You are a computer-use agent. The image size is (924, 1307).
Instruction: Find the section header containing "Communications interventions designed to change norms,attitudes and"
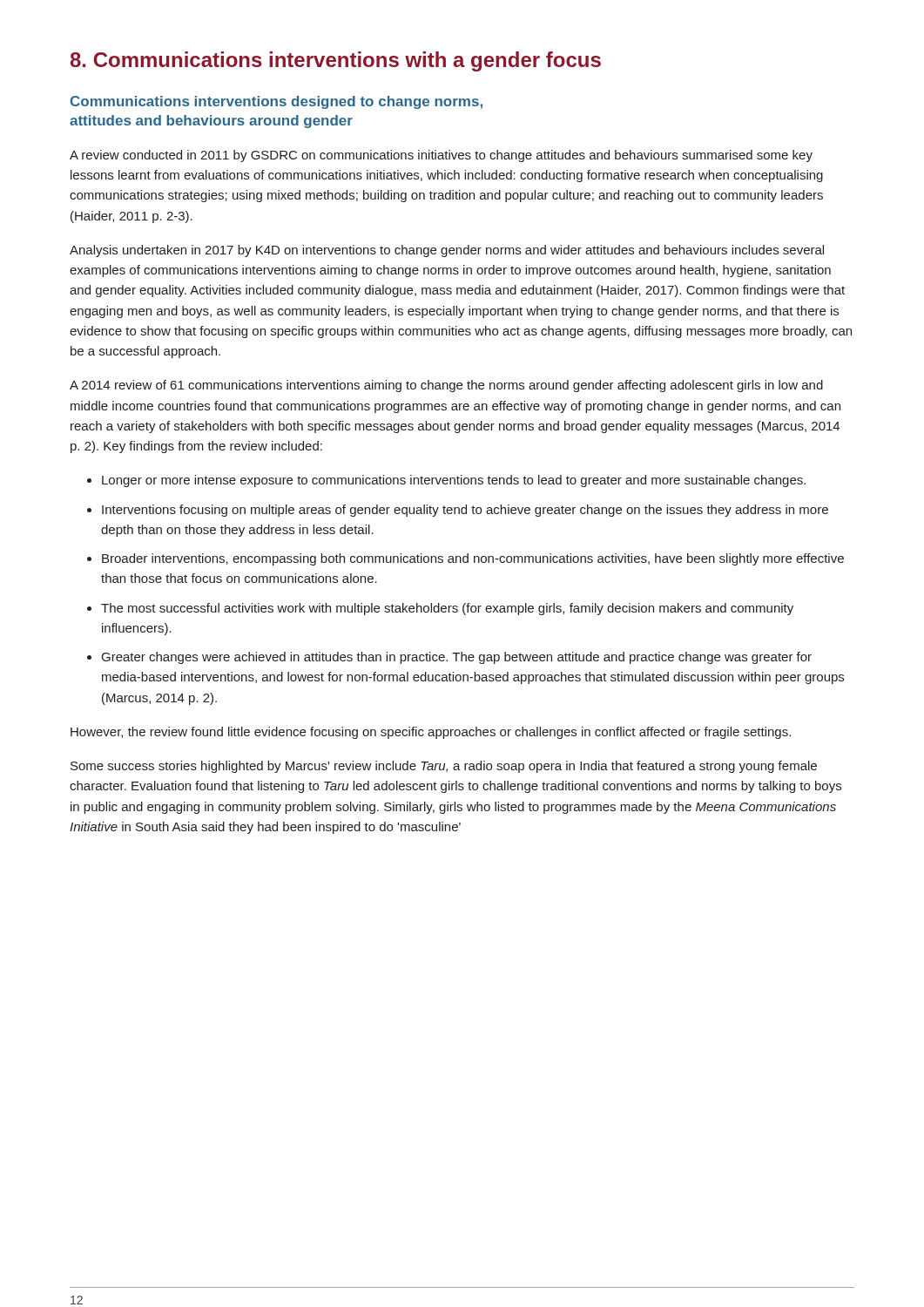click(x=462, y=111)
